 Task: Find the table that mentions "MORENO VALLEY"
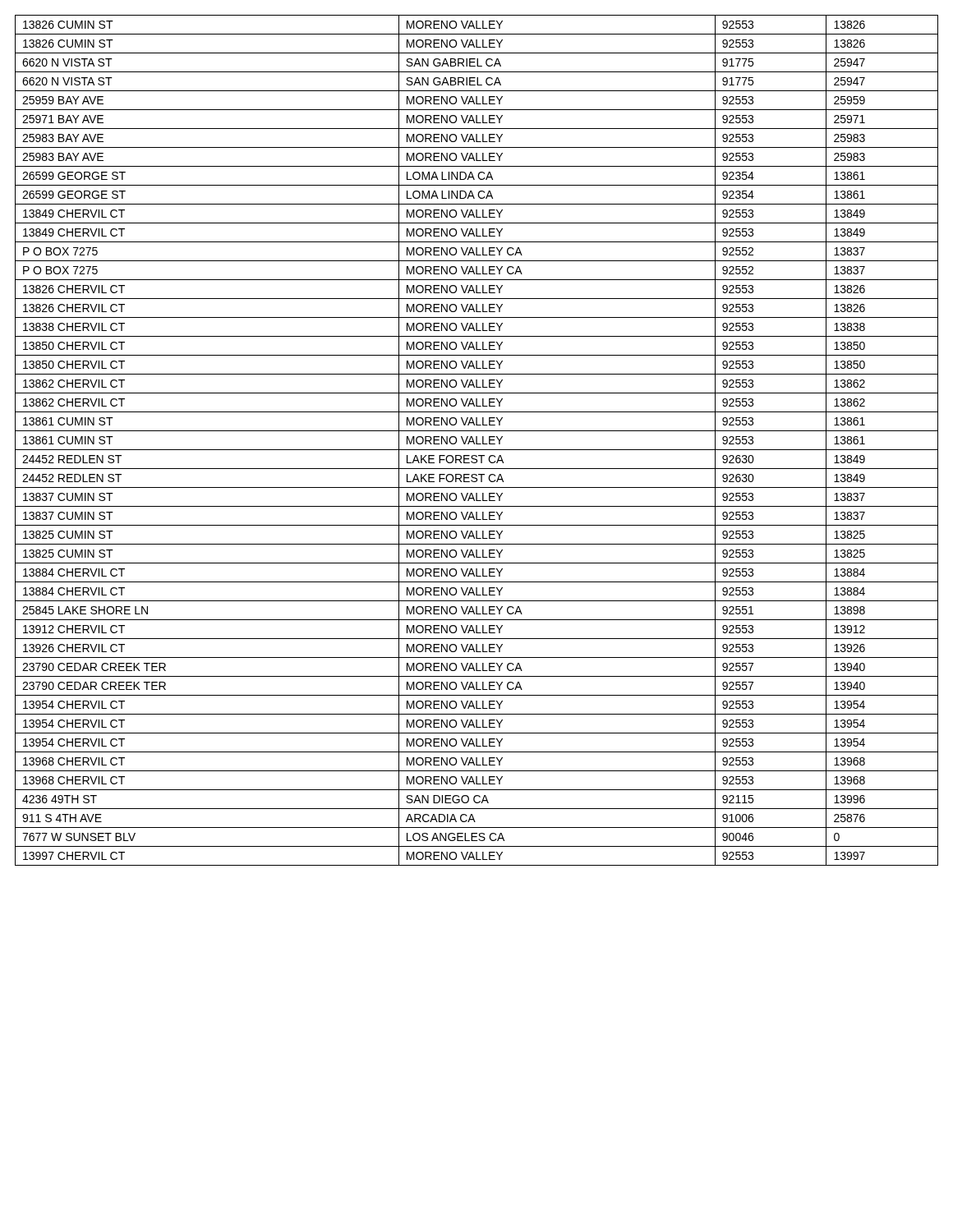476,440
